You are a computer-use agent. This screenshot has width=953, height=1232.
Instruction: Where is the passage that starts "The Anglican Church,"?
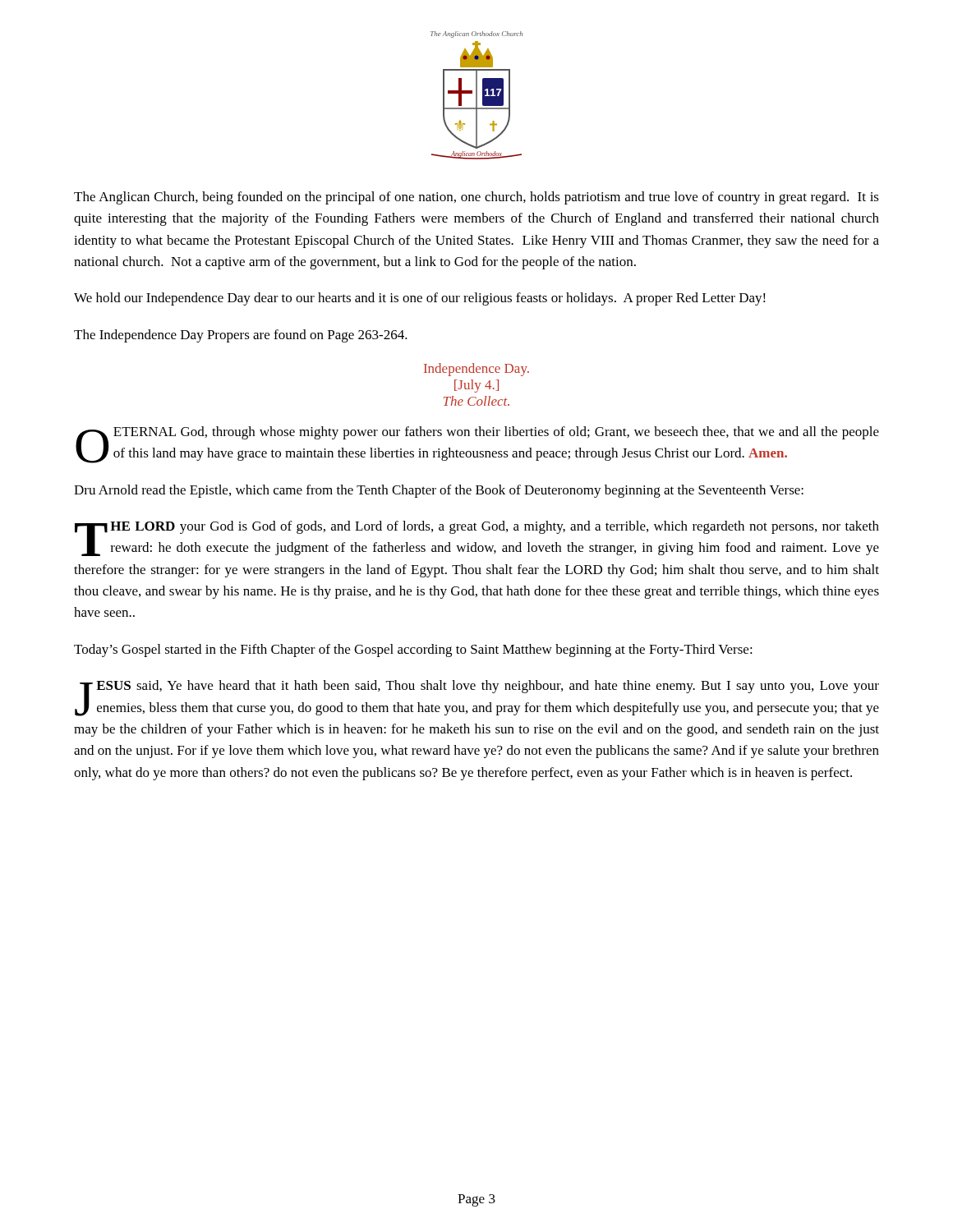pyautogui.click(x=476, y=229)
